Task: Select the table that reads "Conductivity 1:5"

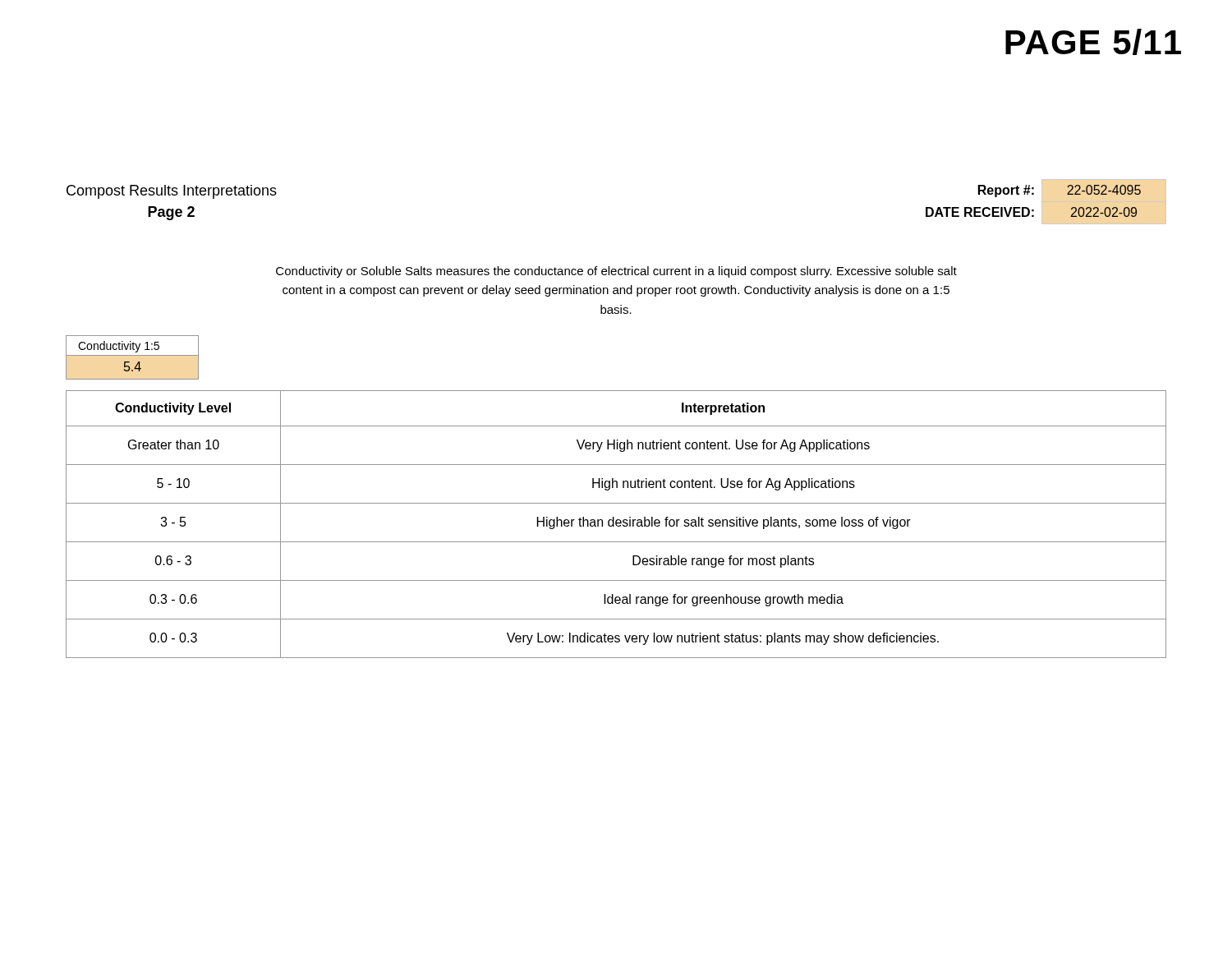Action: point(132,357)
